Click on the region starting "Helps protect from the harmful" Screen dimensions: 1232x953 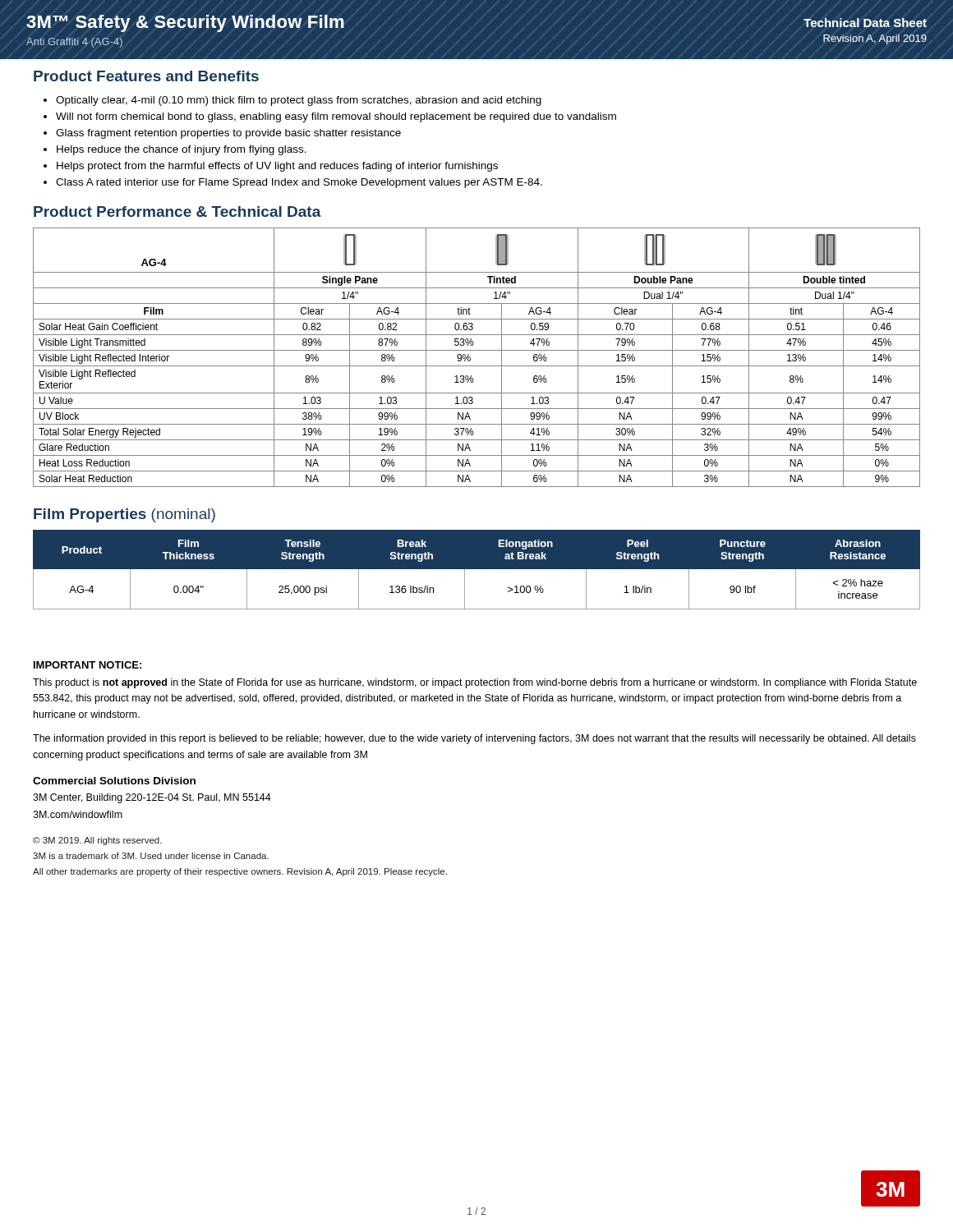pyautogui.click(x=277, y=165)
